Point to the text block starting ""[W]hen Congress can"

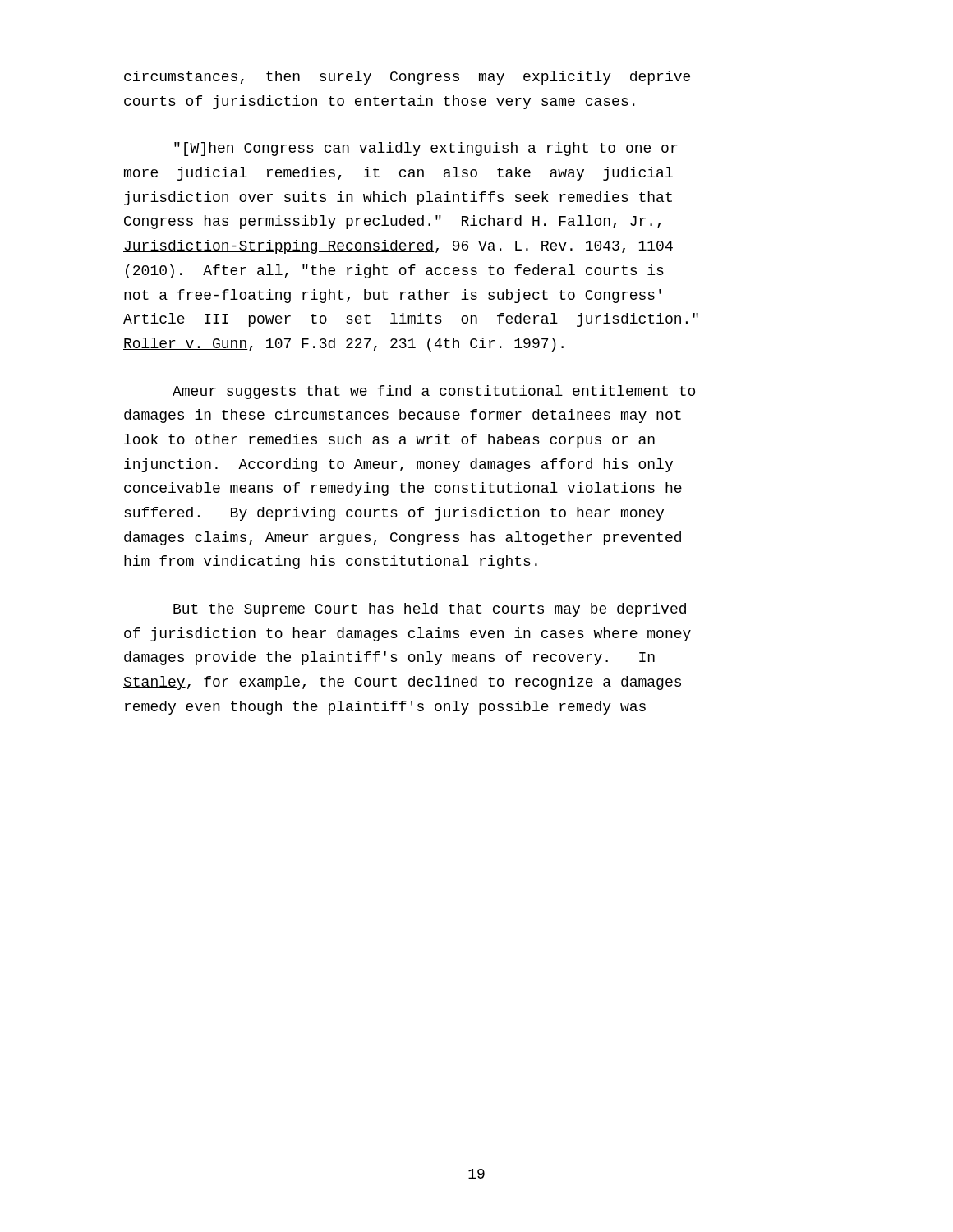(x=412, y=246)
